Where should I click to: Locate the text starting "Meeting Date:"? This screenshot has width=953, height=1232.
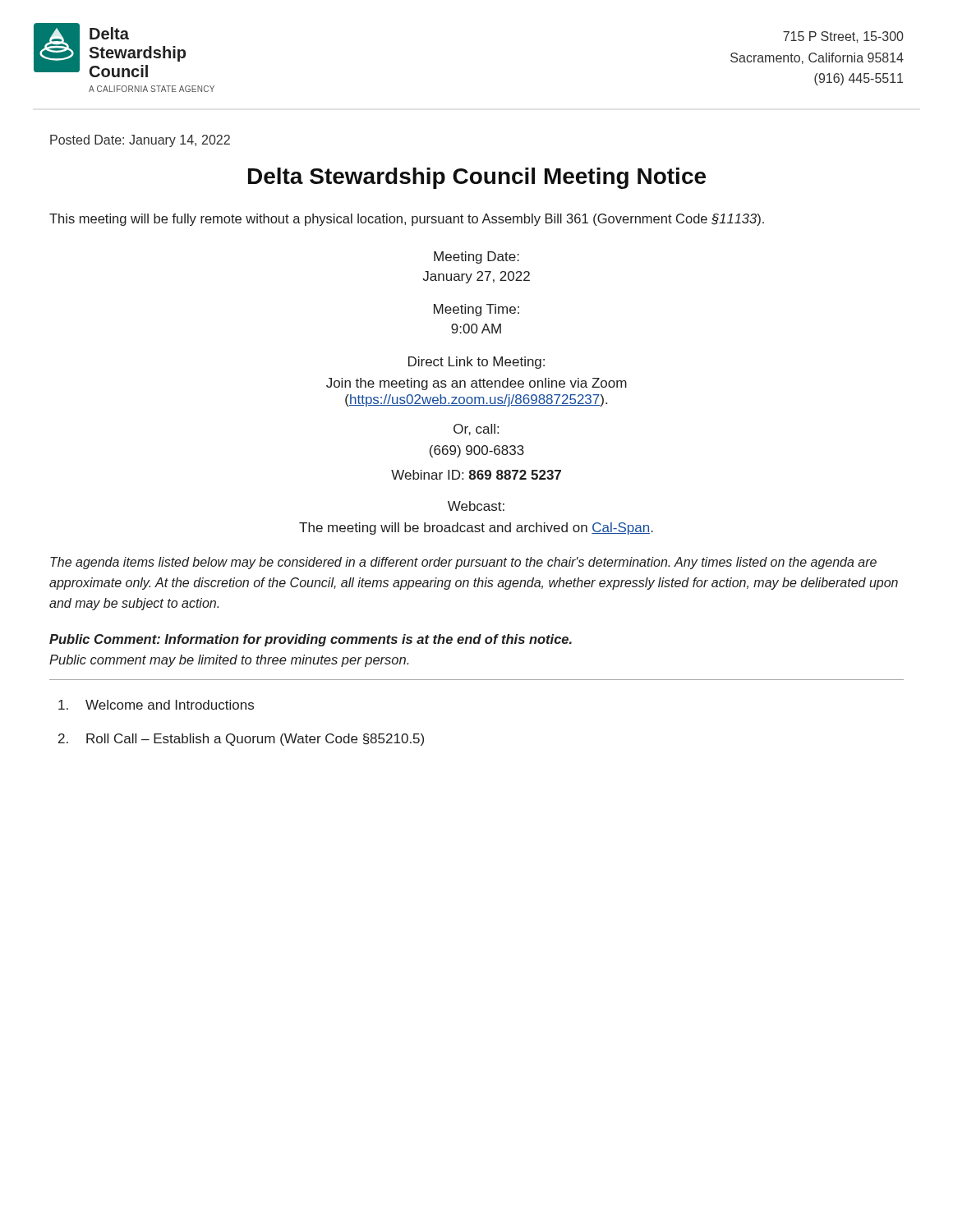(x=476, y=257)
